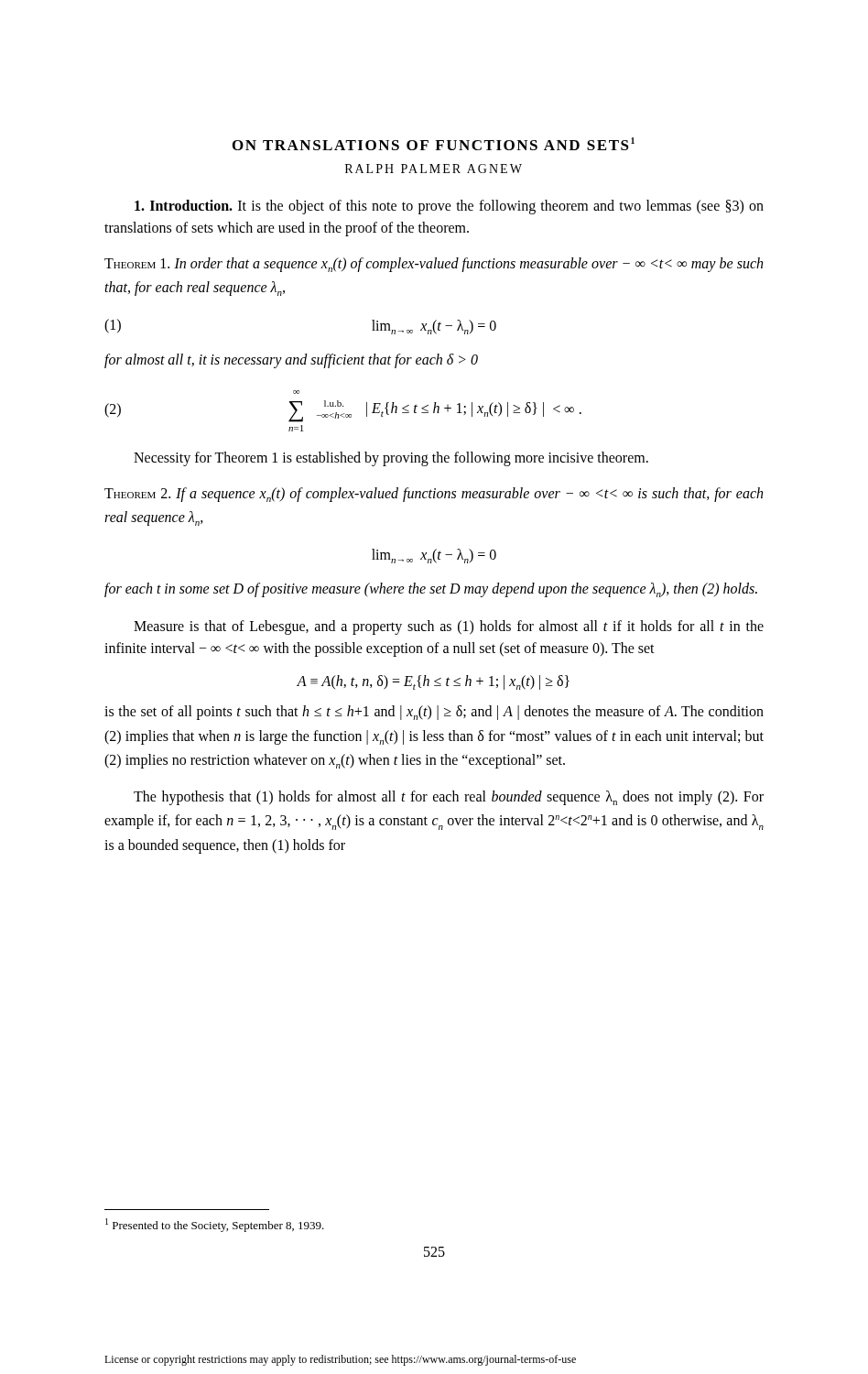Find the title with the text "ON TRANSLATIONS OF"
Image resolution: width=868 pixels, height=1374 pixels.
click(x=434, y=145)
